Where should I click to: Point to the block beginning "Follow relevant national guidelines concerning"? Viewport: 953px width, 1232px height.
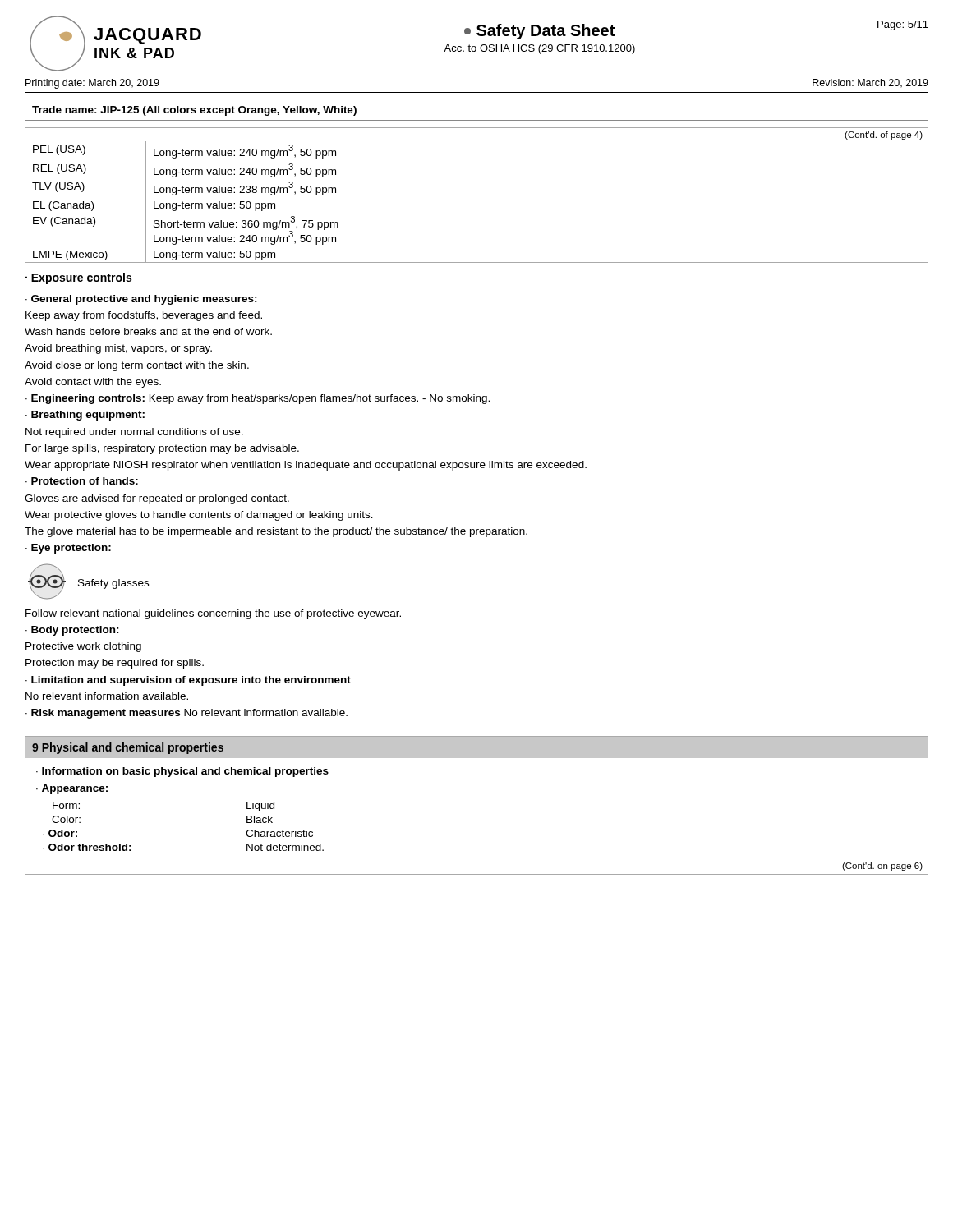click(213, 663)
